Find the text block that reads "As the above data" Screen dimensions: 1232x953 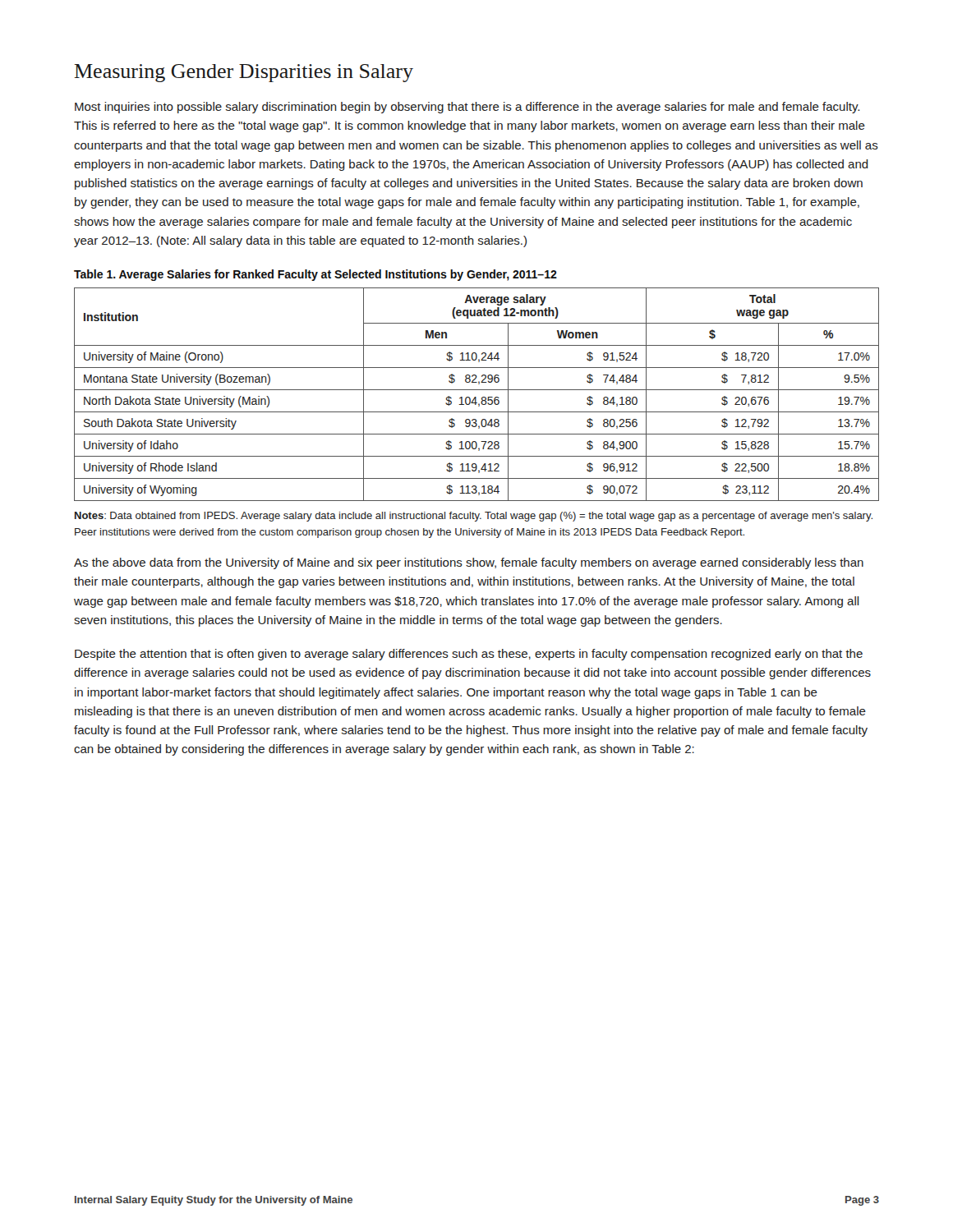pos(476,591)
